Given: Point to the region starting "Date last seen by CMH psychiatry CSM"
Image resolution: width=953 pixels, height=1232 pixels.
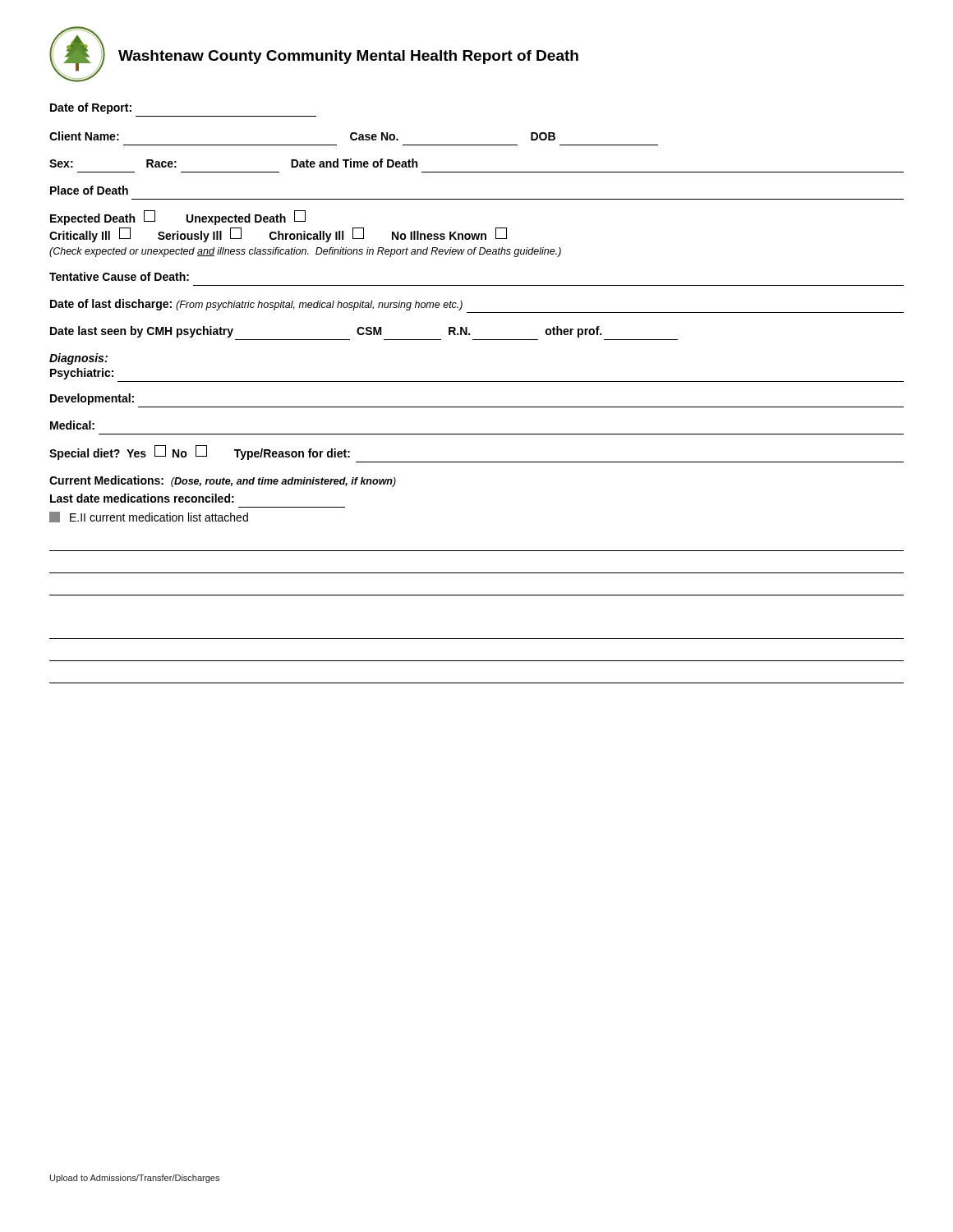Looking at the screenshot, I should click(364, 332).
